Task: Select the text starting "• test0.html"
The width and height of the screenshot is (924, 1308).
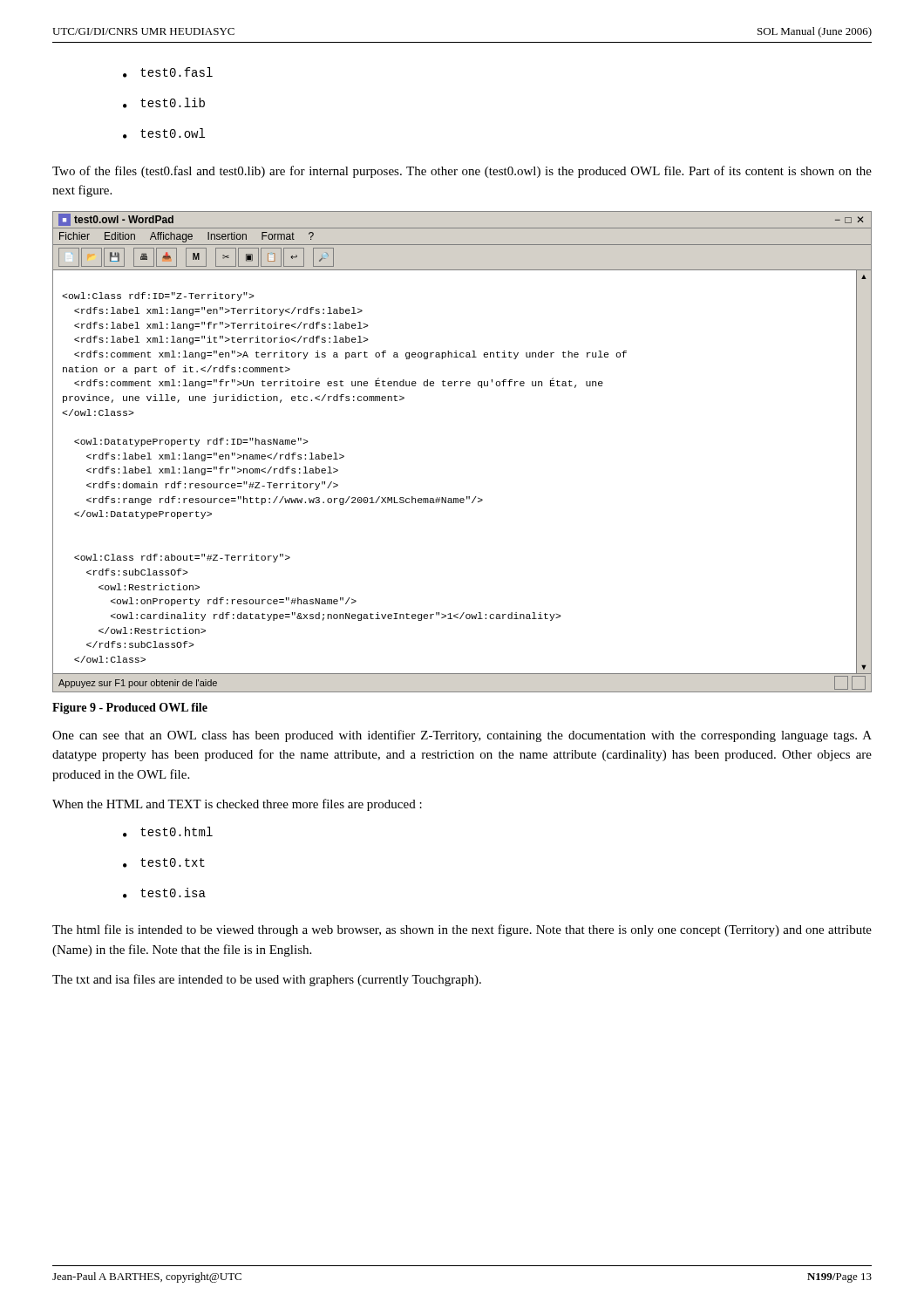Action: click(x=168, y=836)
